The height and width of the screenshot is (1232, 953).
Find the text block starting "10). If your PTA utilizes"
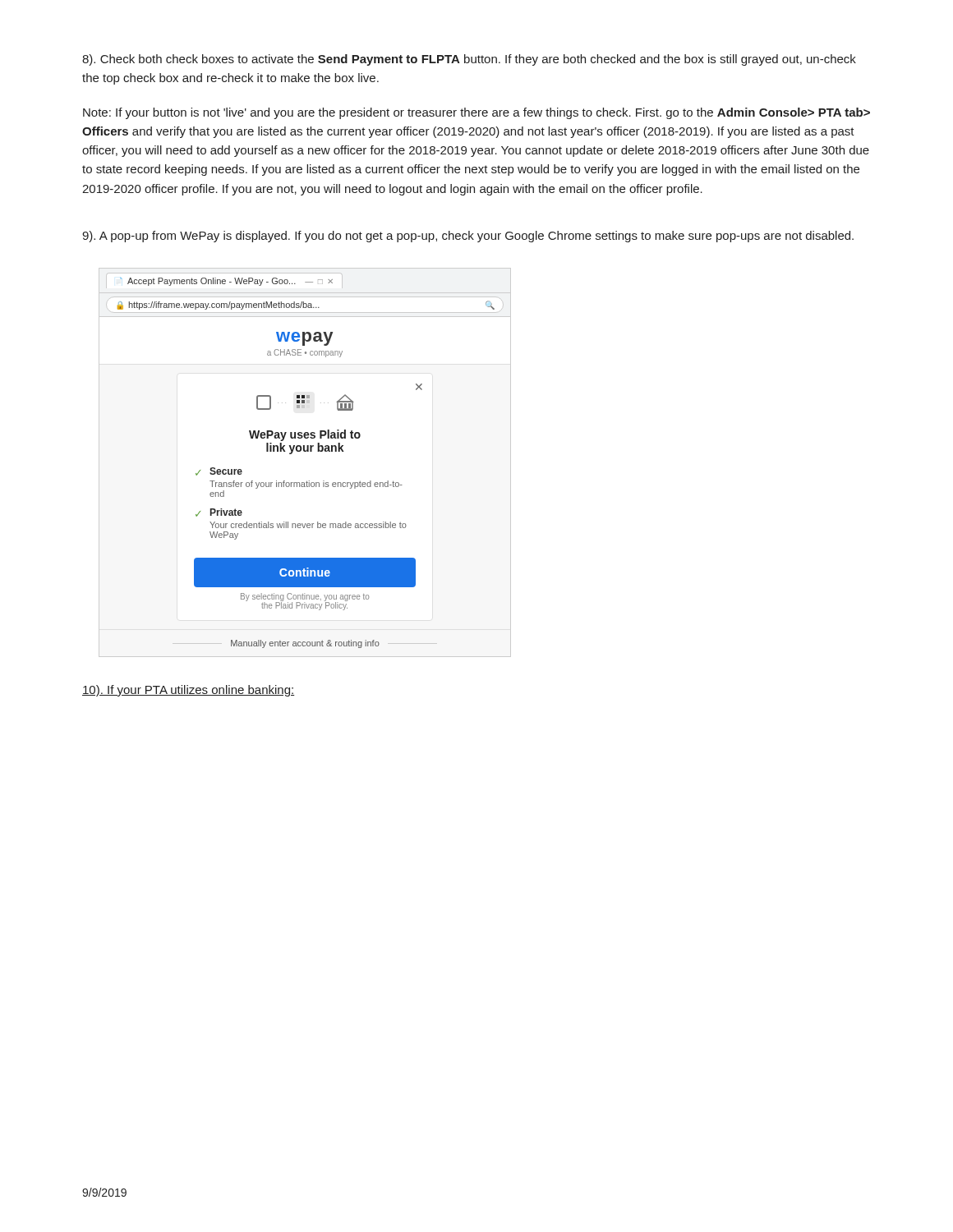[x=188, y=689]
